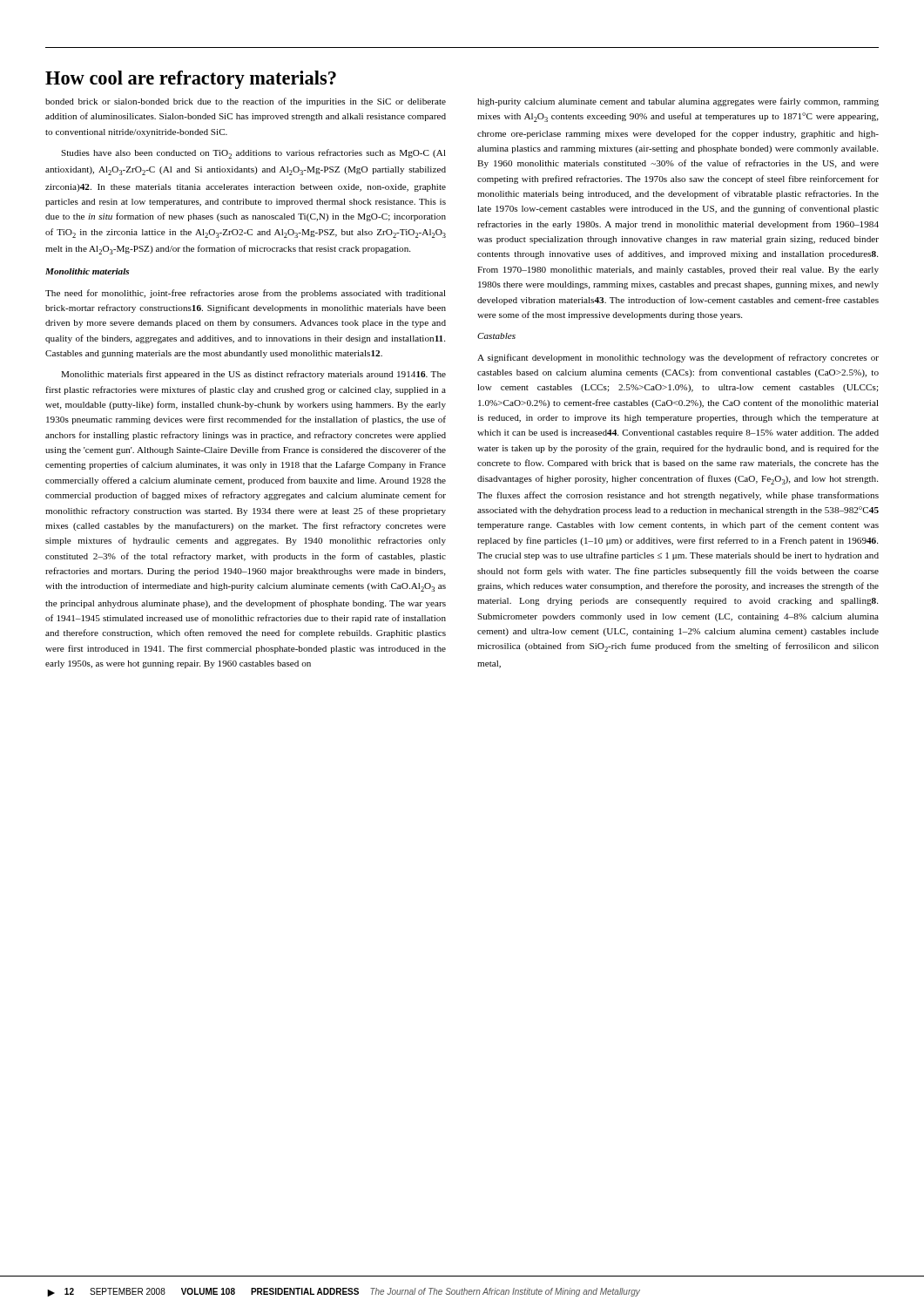Navigate to the text block starting "The need for"

point(246,323)
